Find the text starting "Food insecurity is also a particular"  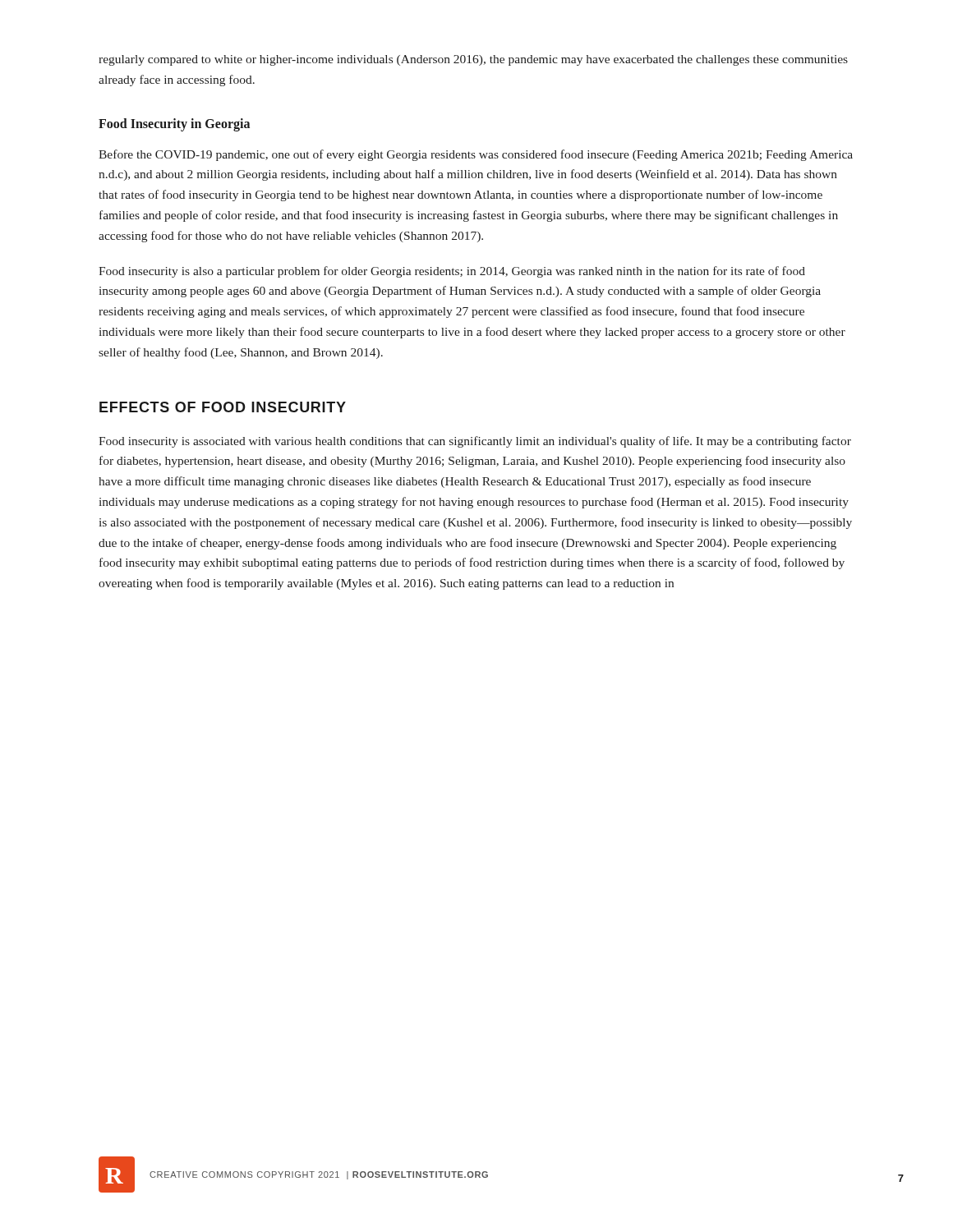(472, 311)
